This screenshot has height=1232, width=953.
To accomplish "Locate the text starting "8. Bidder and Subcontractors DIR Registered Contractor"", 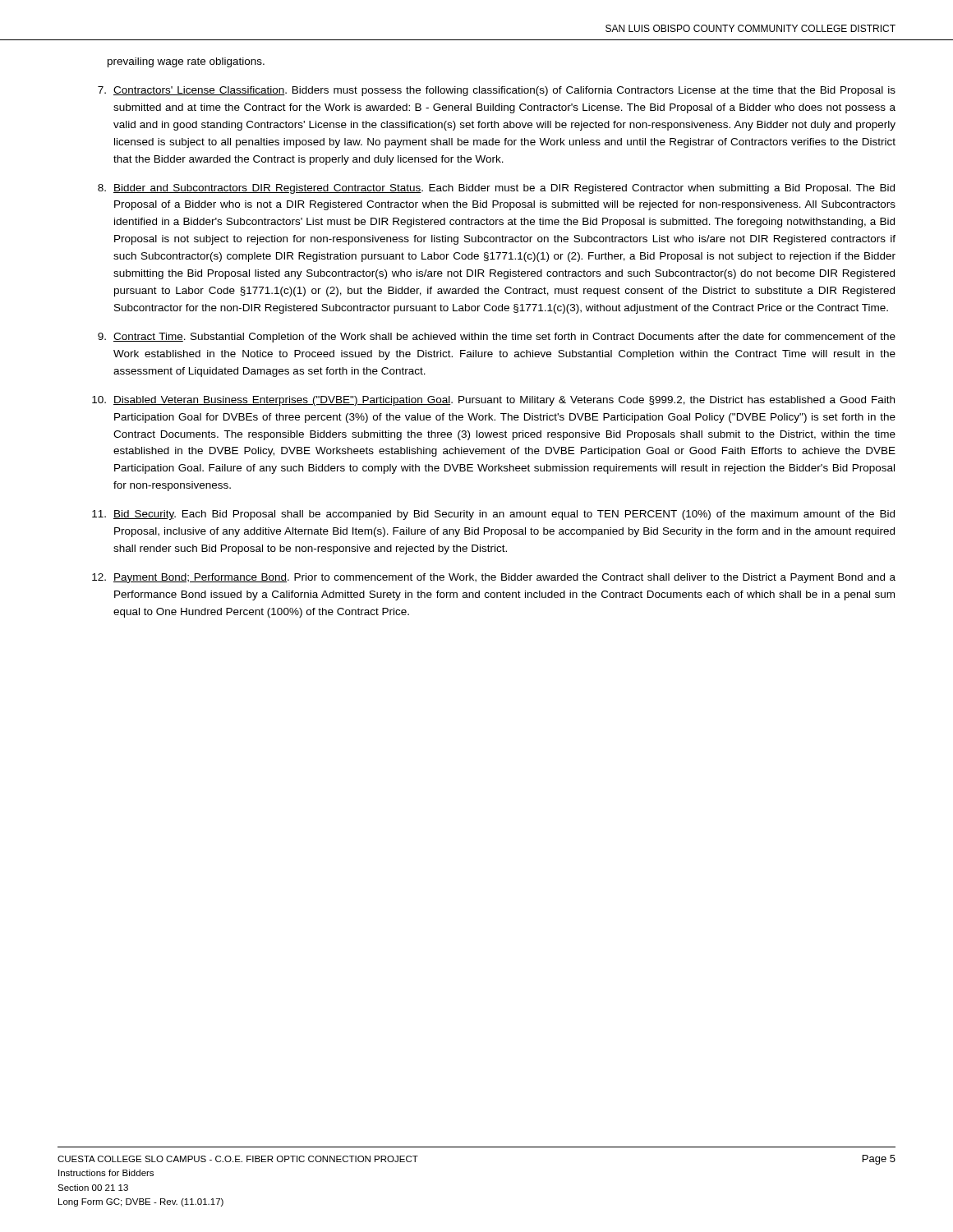I will 485,248.
